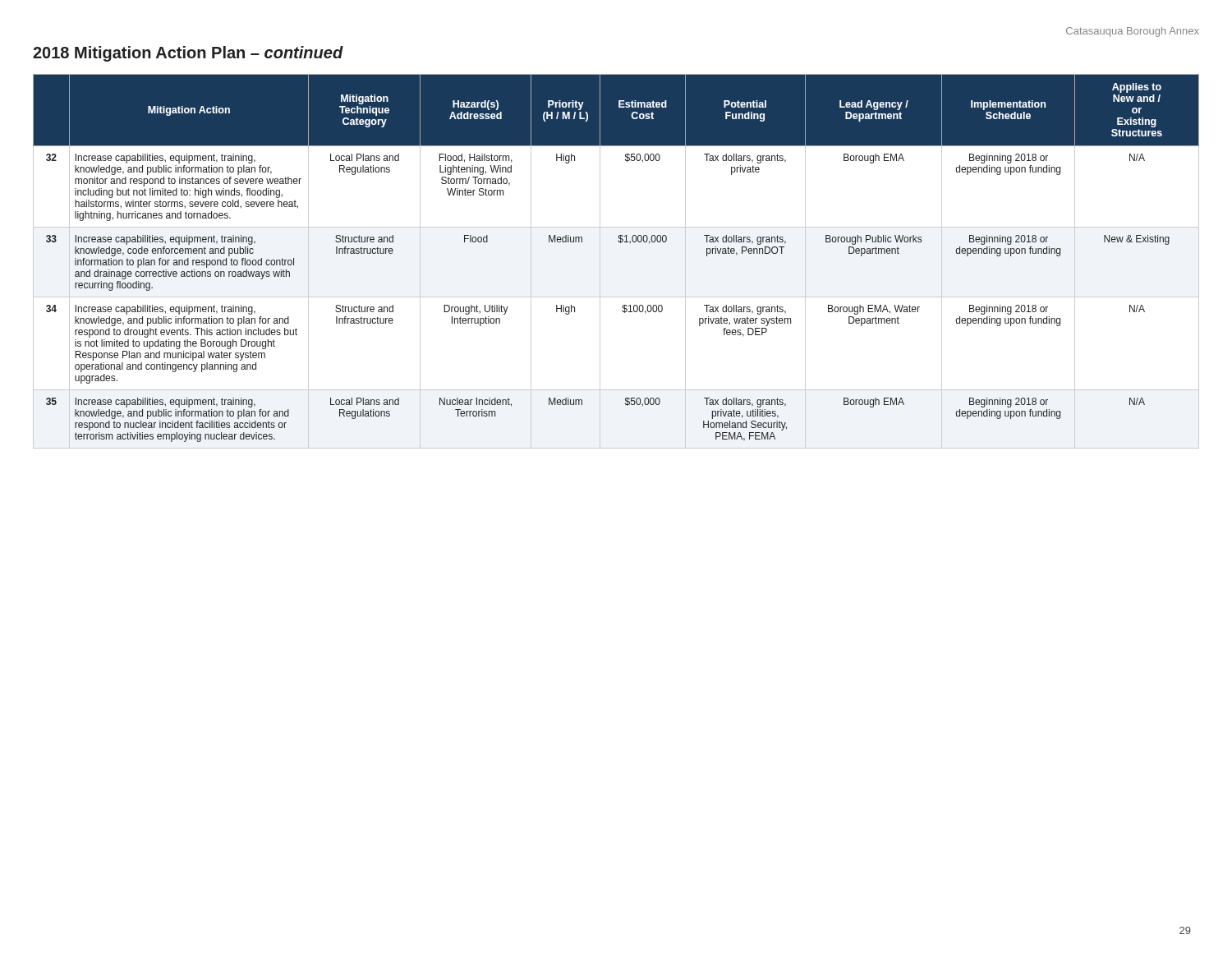The height and width of the screenshot is (953, 1232).
Task: Select the table that reads "Beginning 2018 or depending"
Action: coord(616,261)
